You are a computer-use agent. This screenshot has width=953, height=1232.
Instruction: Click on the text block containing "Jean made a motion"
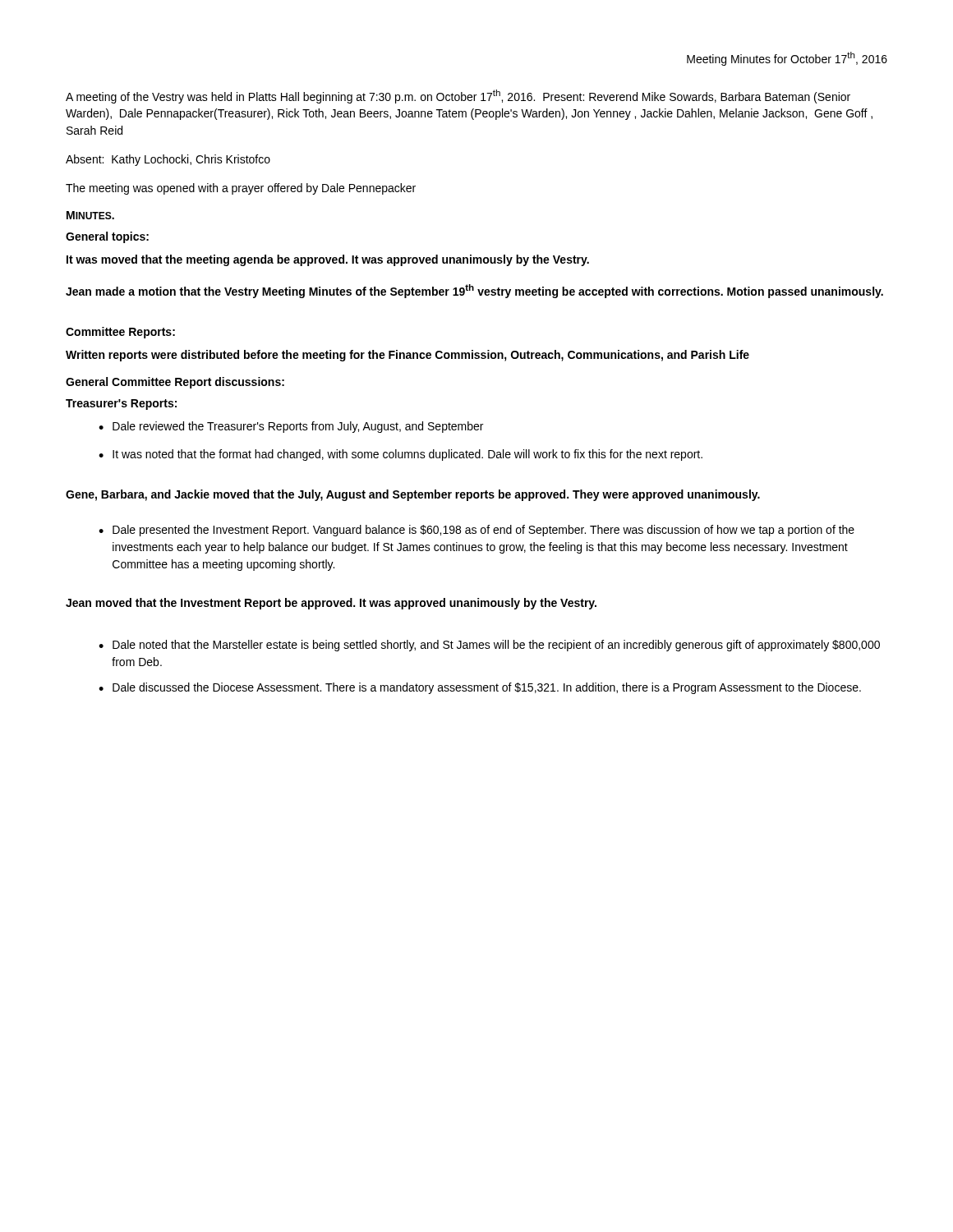(x=475, y=290)
